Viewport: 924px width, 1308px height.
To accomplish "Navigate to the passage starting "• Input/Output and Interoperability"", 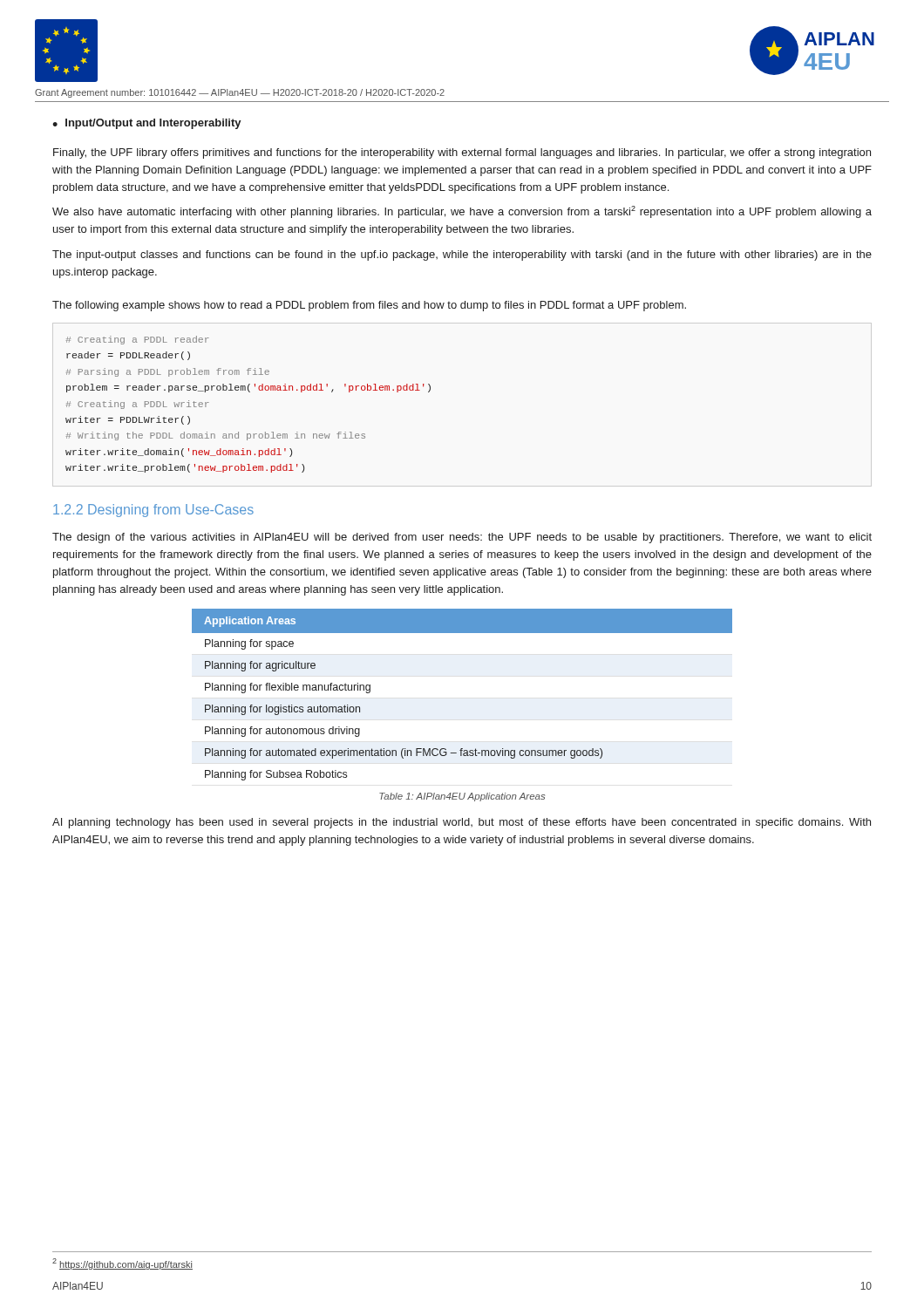I will click(x=147, y=125).
